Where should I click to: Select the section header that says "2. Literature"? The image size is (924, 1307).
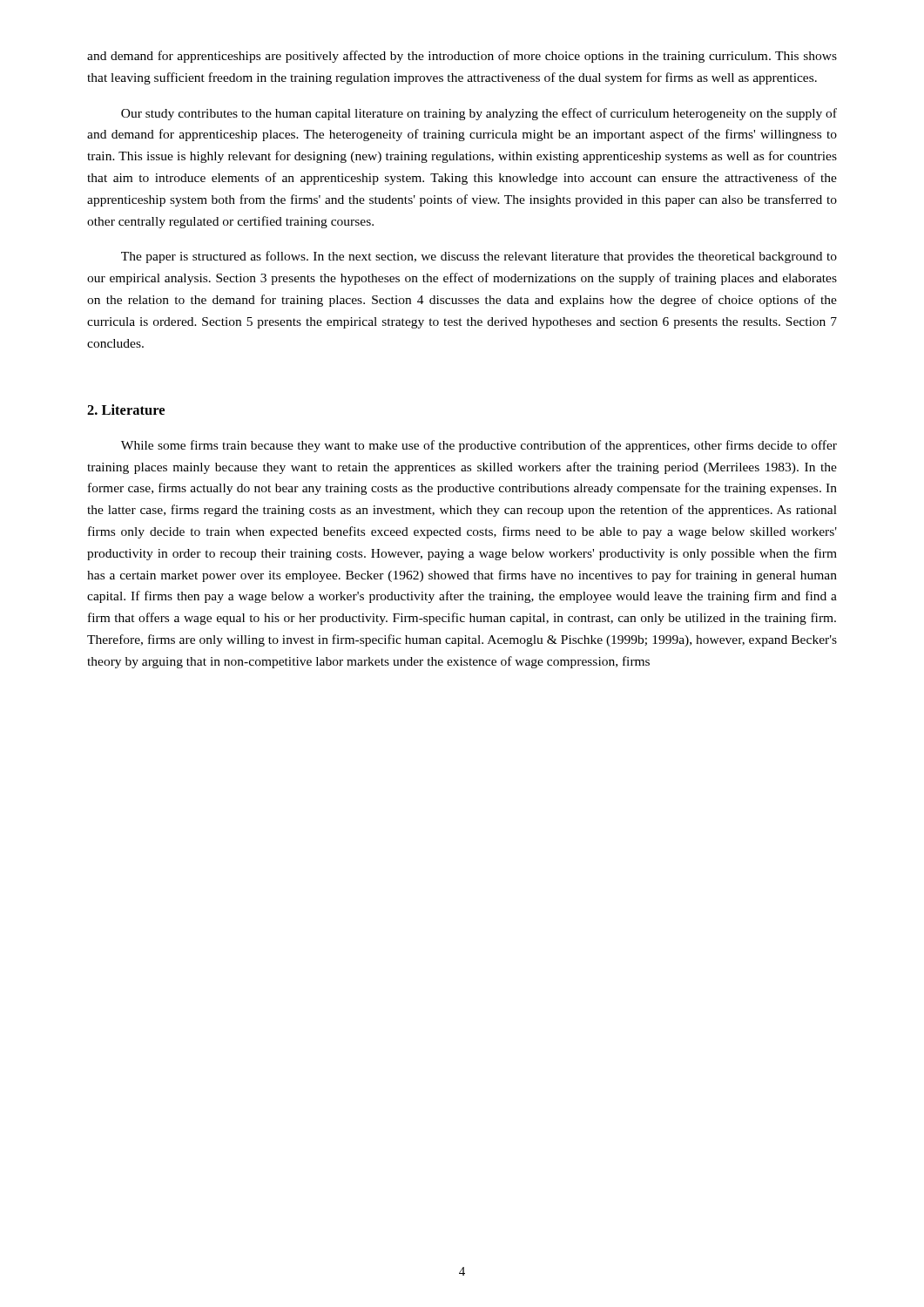click(126, 410)
